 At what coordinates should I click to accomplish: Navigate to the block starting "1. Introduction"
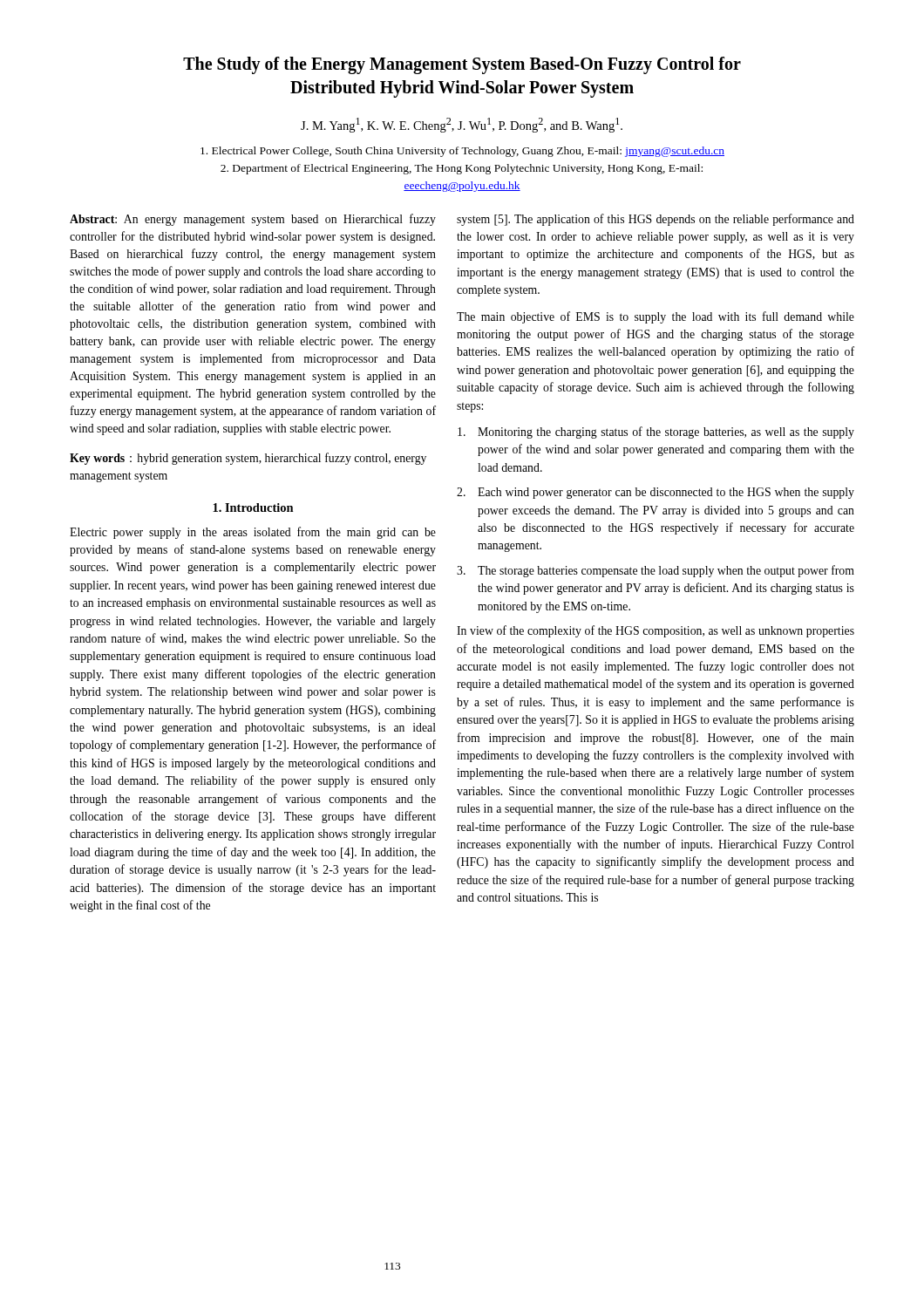[x=253, y=507]
